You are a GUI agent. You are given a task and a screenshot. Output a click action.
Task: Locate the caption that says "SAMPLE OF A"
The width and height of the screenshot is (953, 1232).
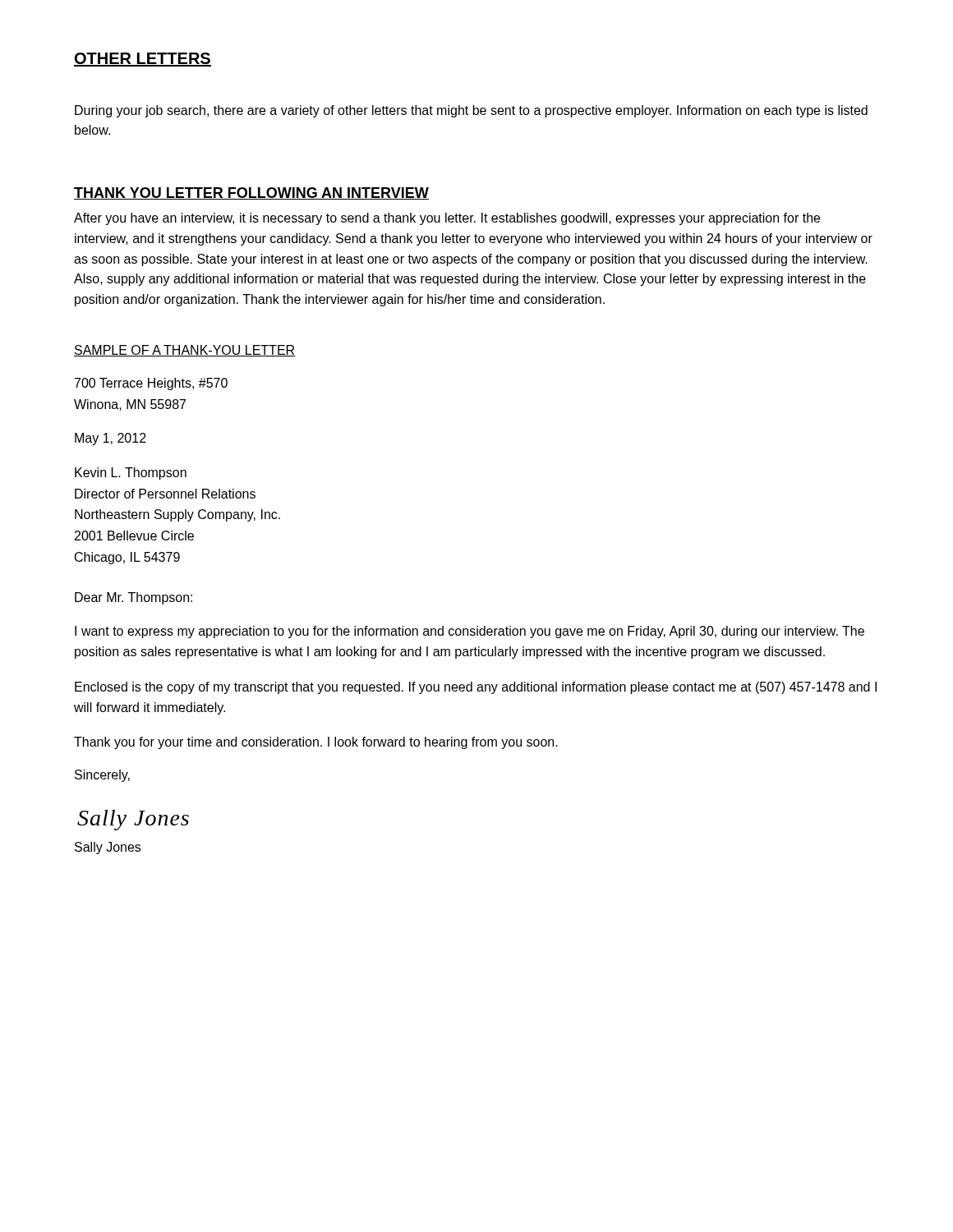coord(185,351)
